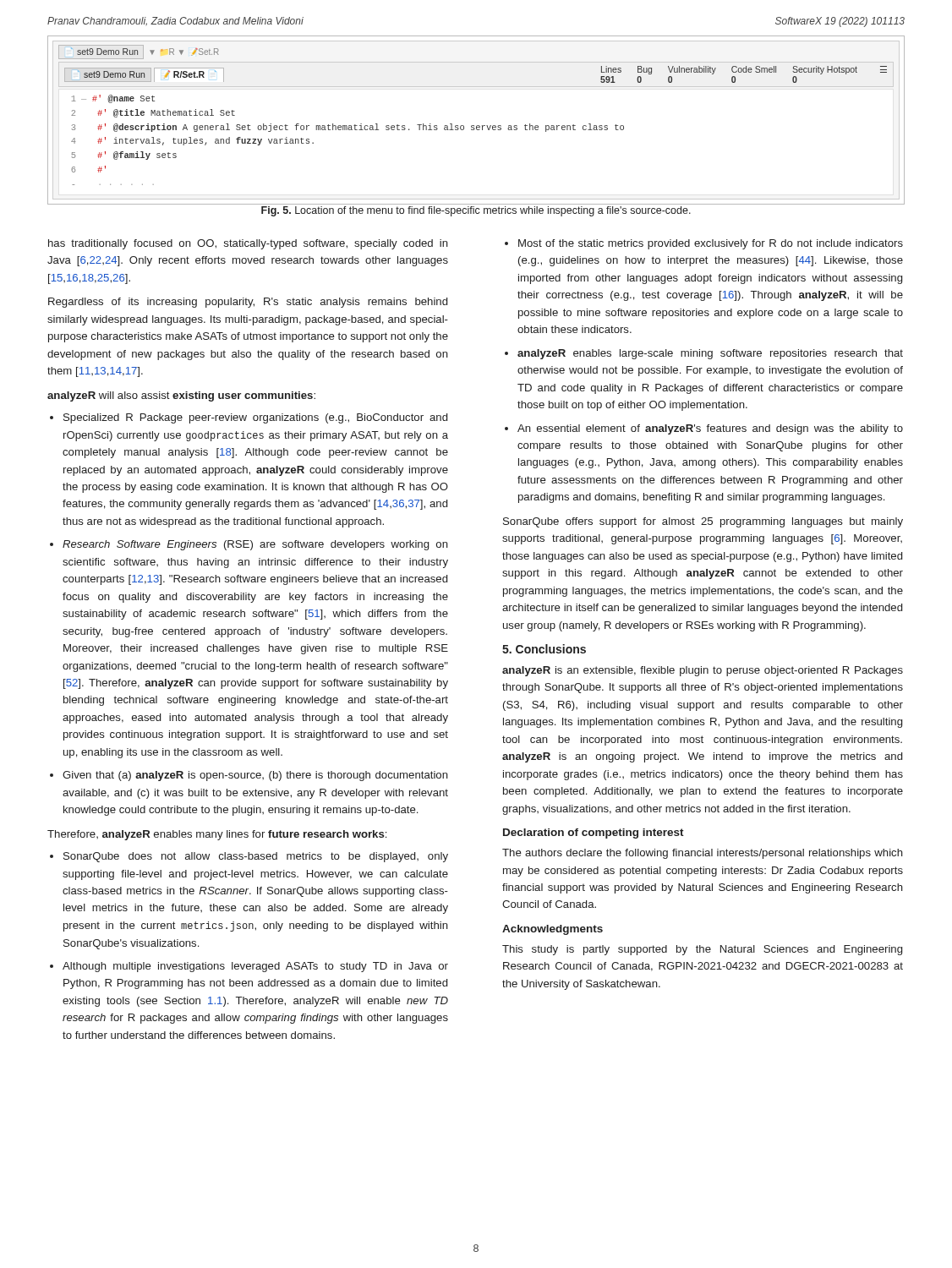This screenshot has width=952, height=1268.
Task: Point to the element starting "Fig. 5. Location of the menu to find"
Action: [476, 210]
